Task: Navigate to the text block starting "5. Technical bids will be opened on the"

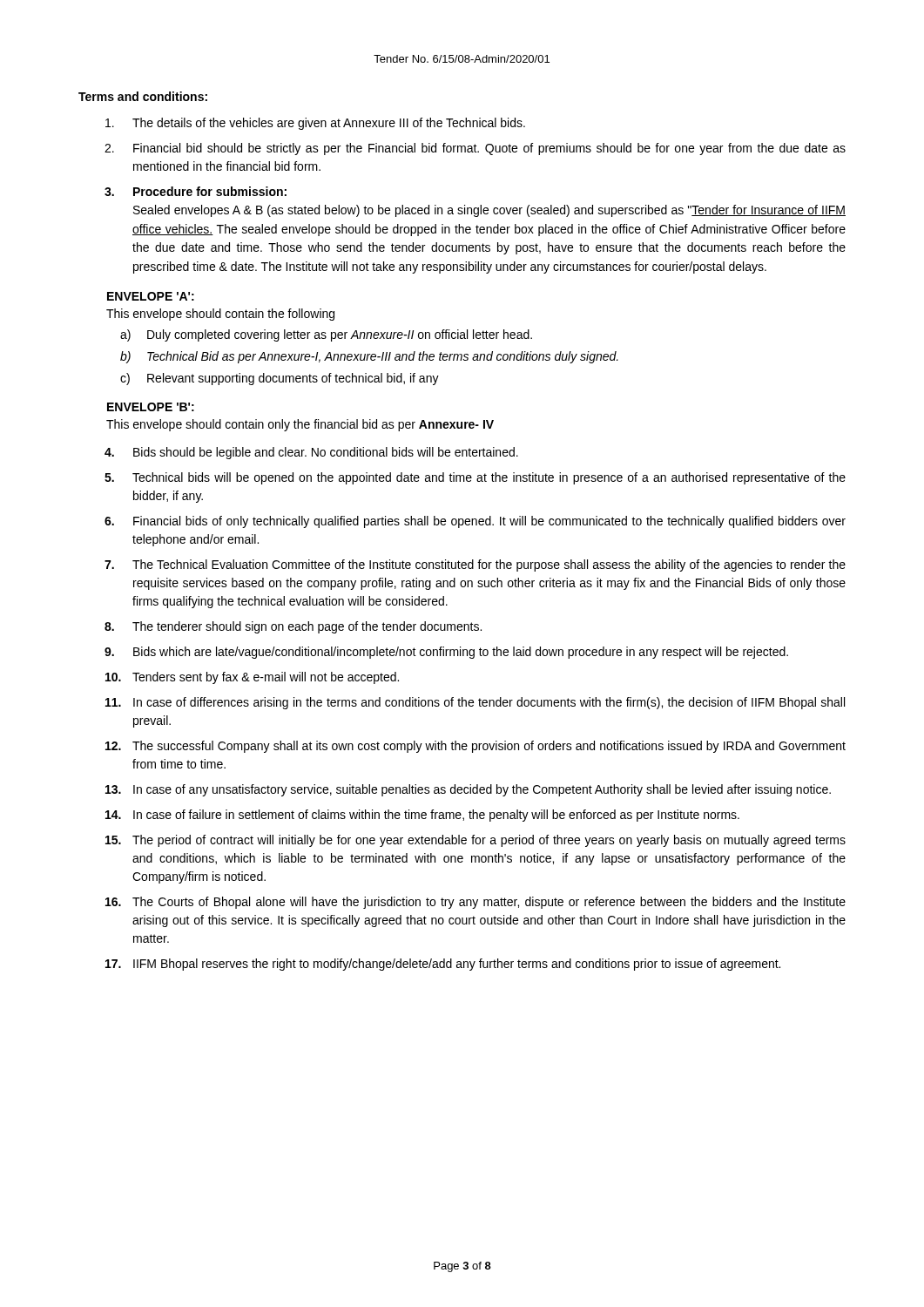Action: [475, 487]
